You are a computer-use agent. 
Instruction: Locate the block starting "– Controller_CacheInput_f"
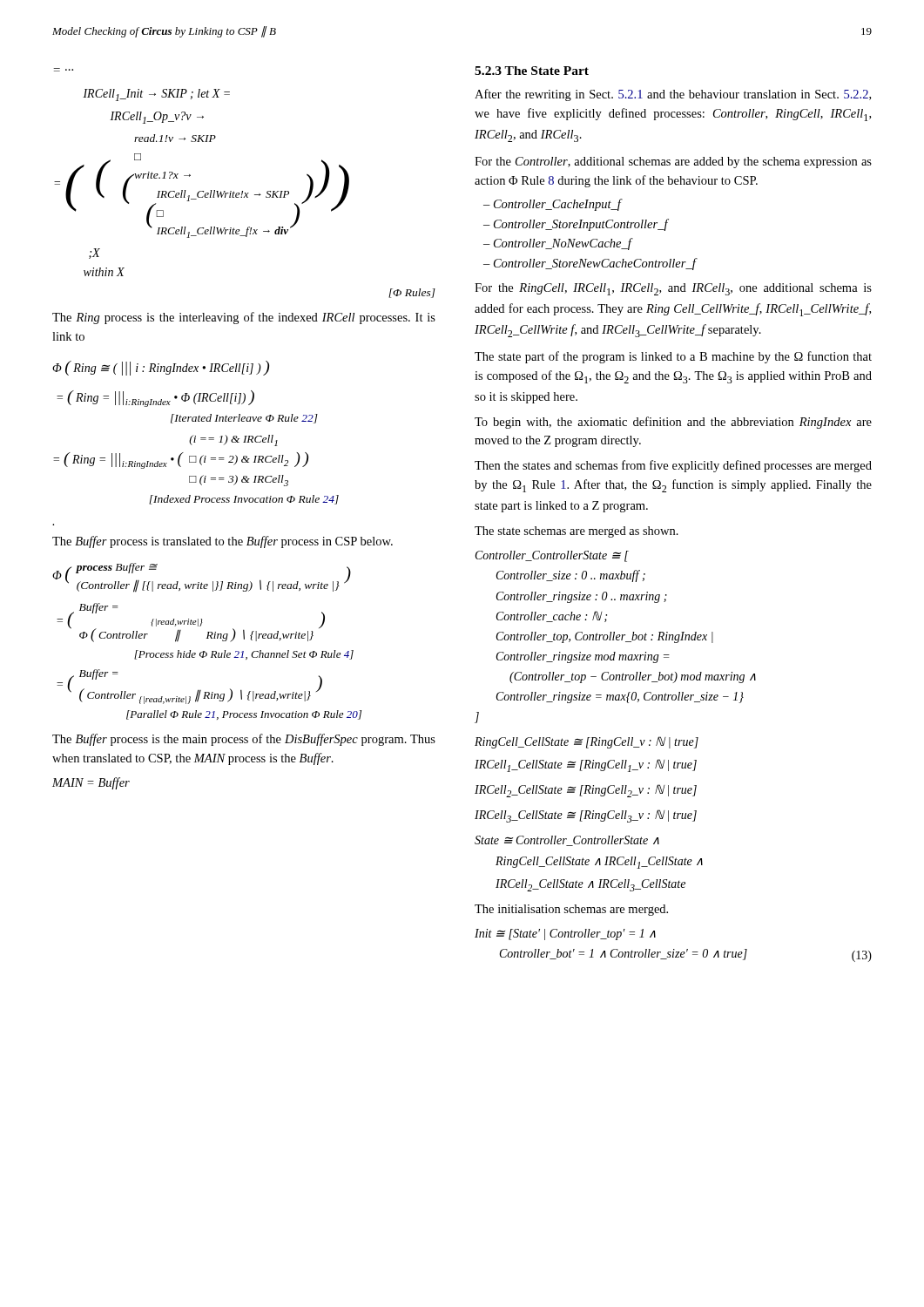(552, 204)
